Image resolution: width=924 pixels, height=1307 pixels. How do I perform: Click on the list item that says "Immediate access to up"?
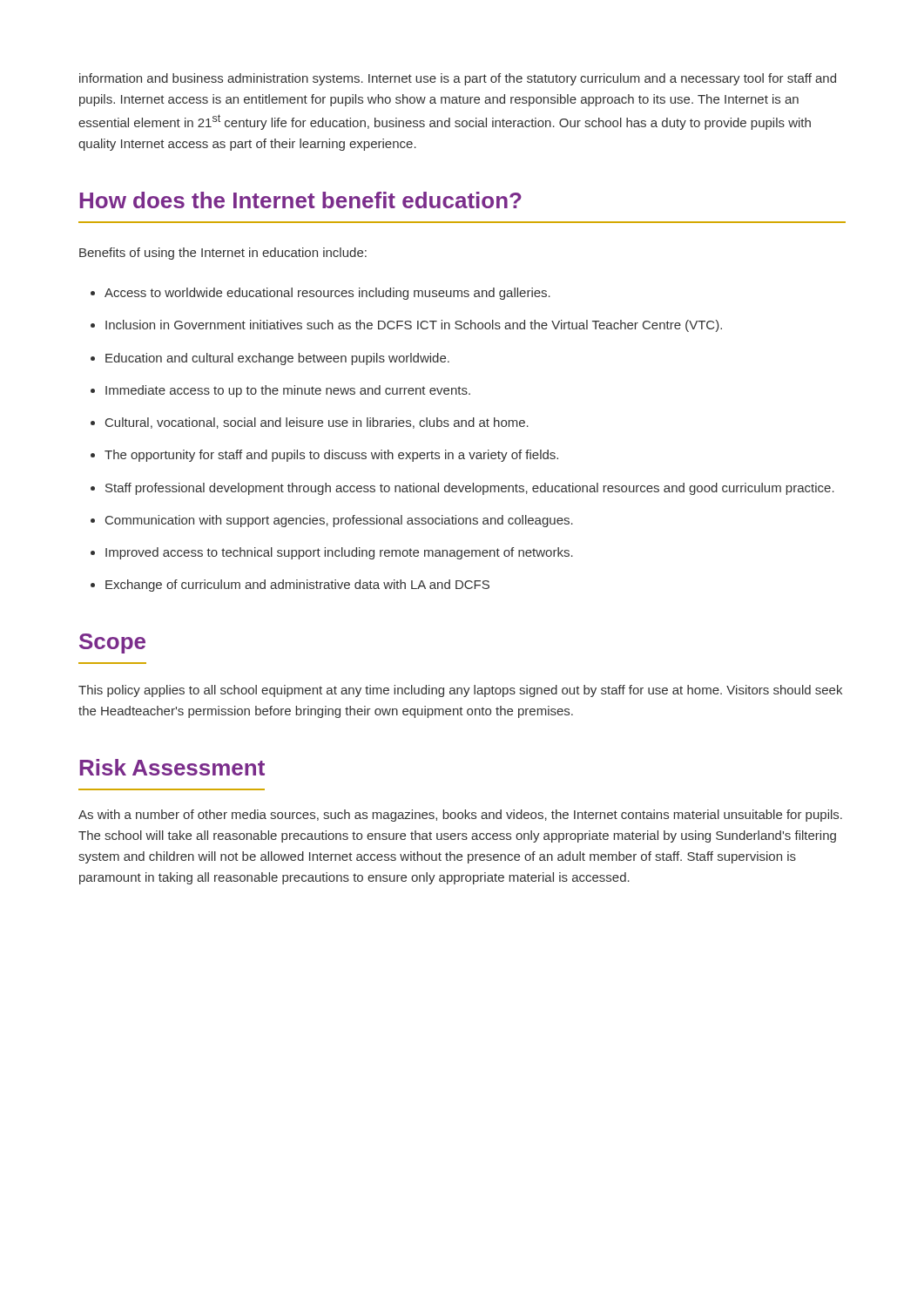[x=288, y=390]
